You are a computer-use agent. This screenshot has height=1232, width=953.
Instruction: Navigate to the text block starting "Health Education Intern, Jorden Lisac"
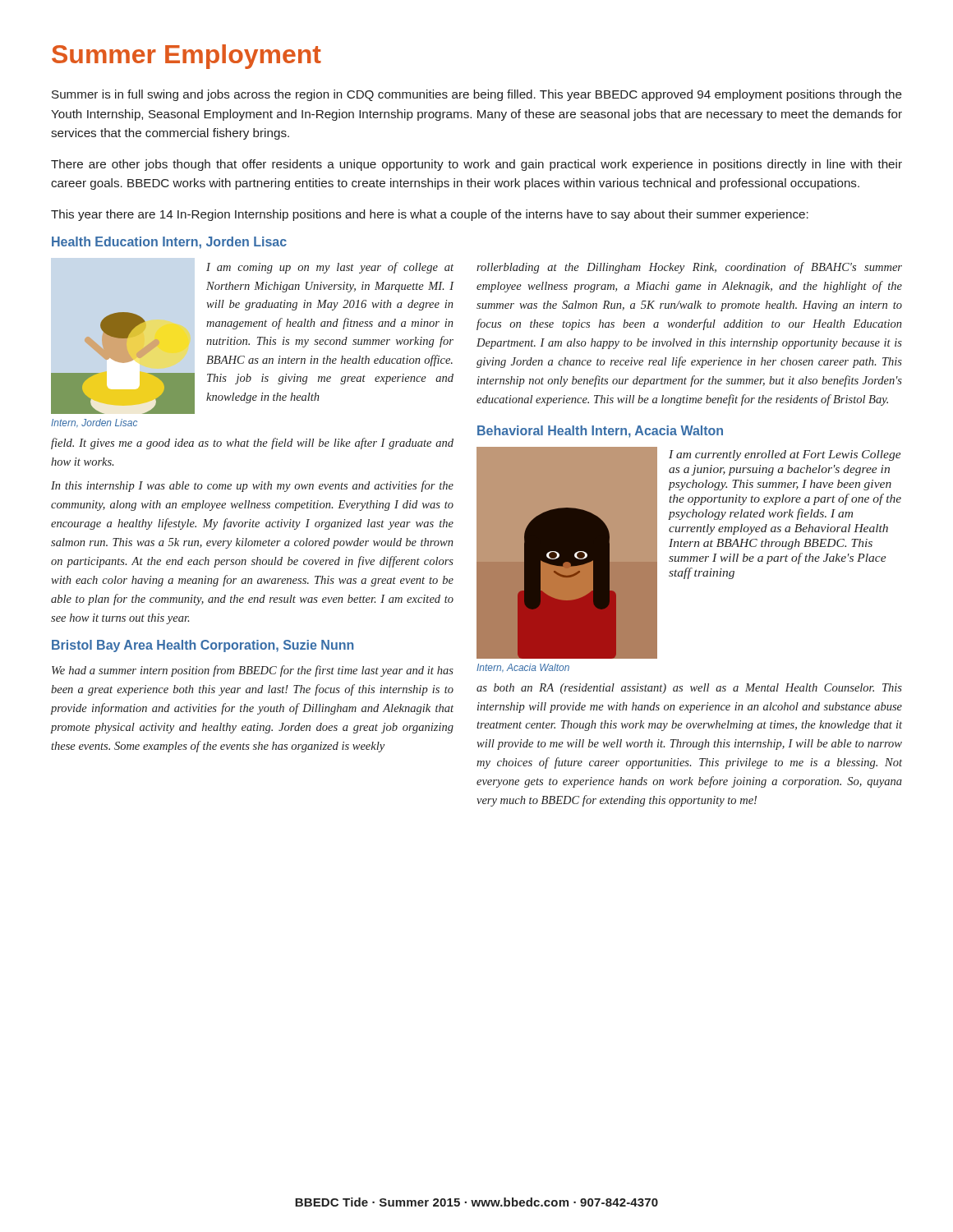click(x=169, y=242)
